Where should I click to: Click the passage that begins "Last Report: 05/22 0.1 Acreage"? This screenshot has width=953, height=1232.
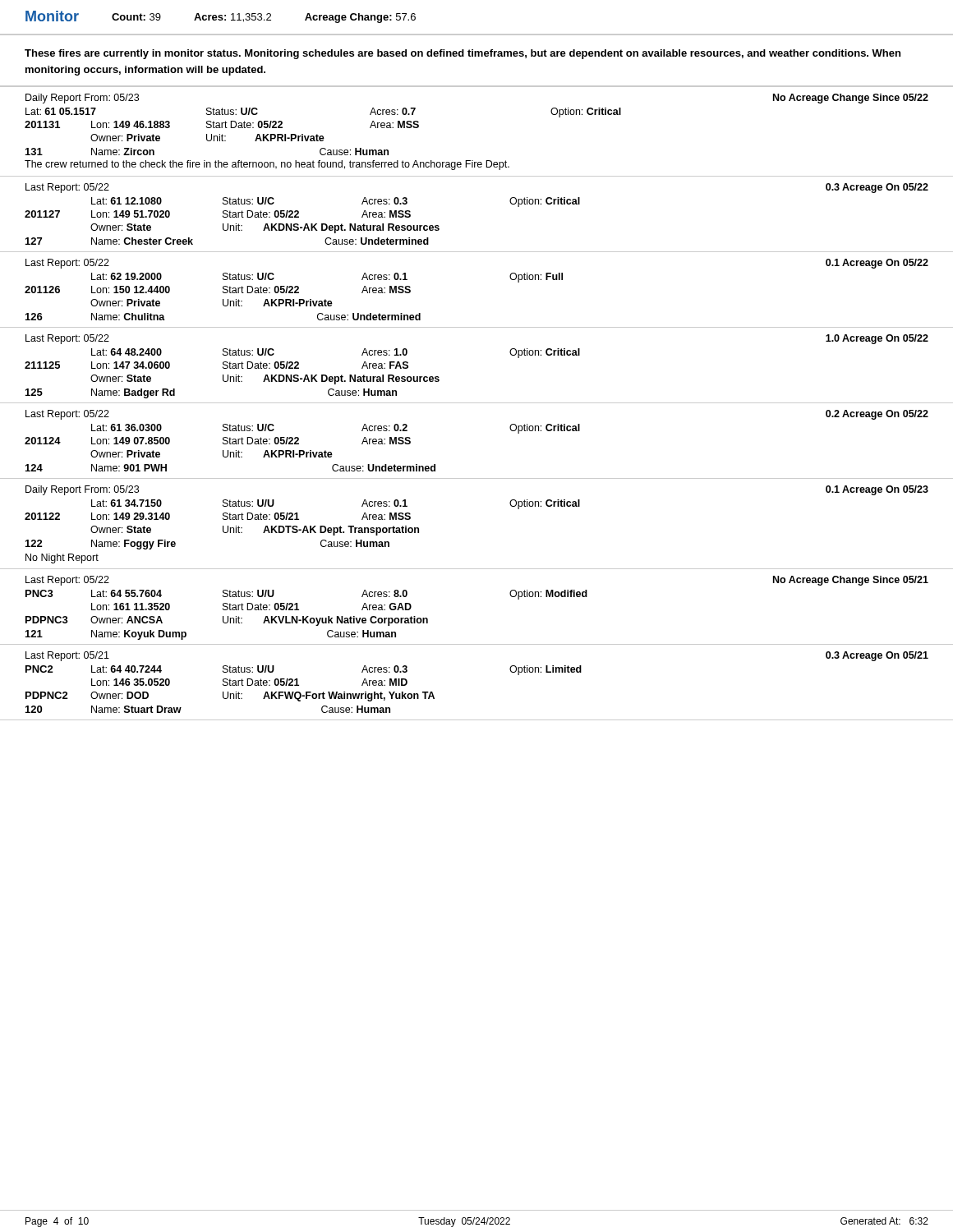66,263
